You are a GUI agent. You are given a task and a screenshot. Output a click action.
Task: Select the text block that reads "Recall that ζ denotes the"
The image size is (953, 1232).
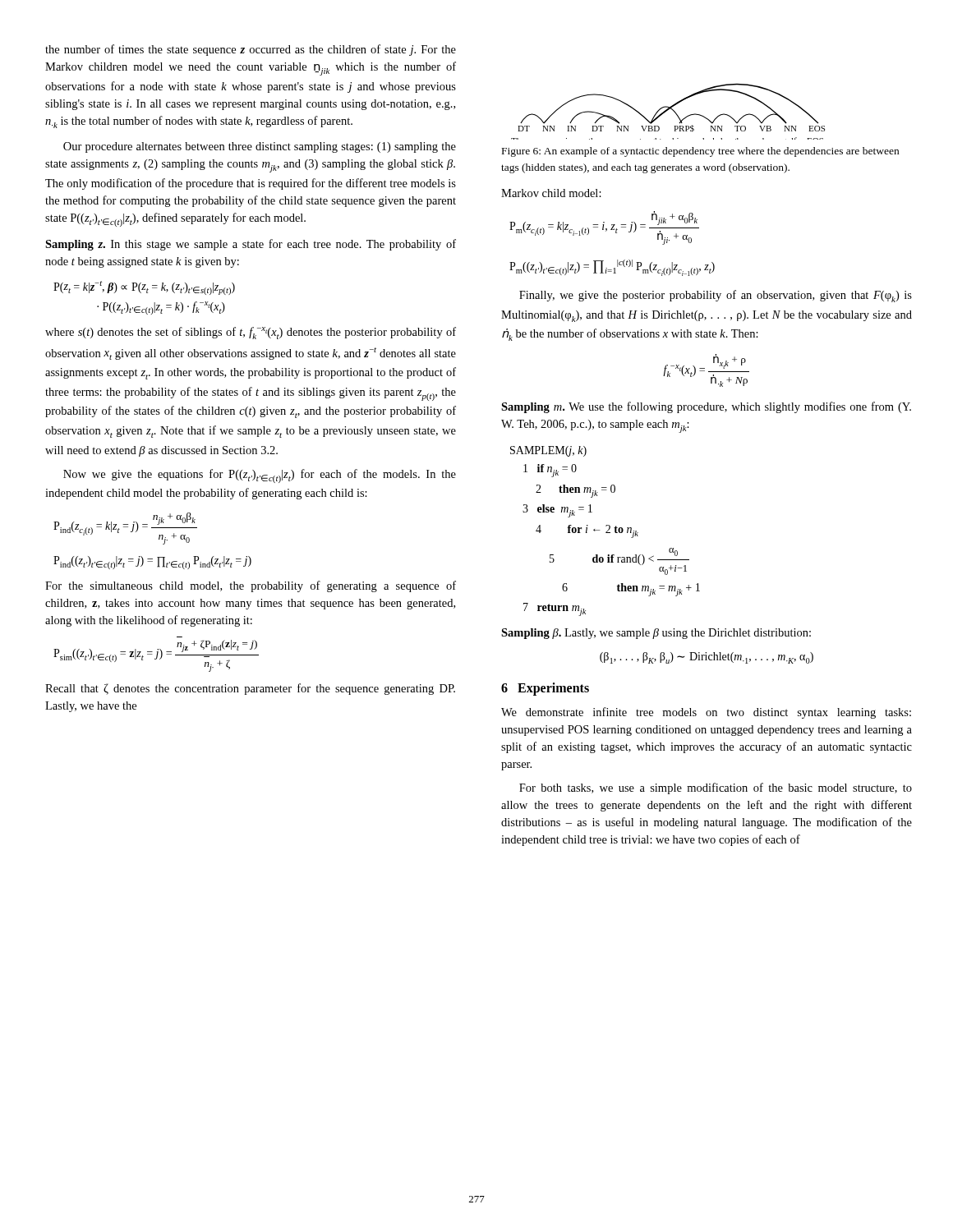tap(251, 697)
